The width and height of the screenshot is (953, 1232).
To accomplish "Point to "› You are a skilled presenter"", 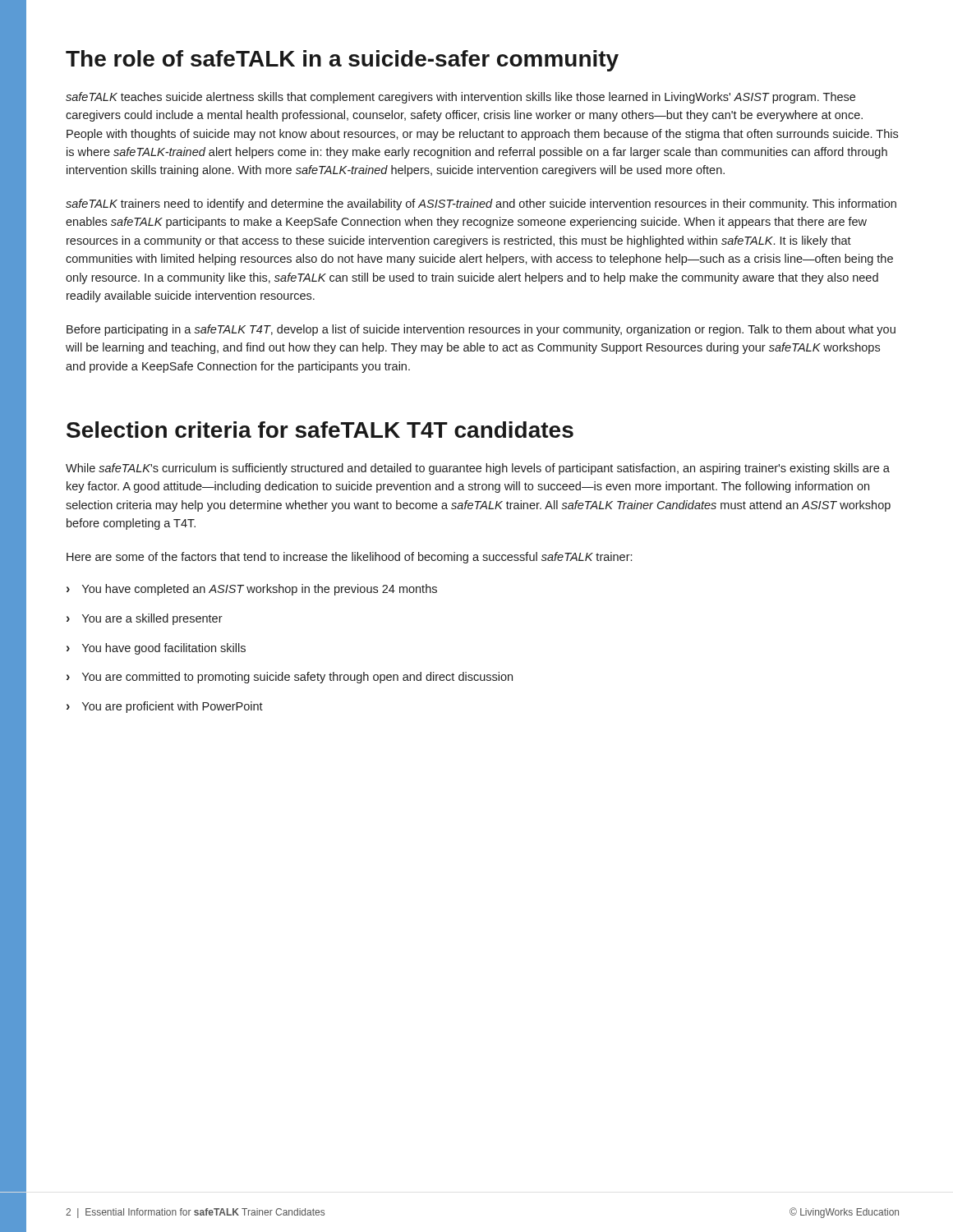I will (144, 619).
